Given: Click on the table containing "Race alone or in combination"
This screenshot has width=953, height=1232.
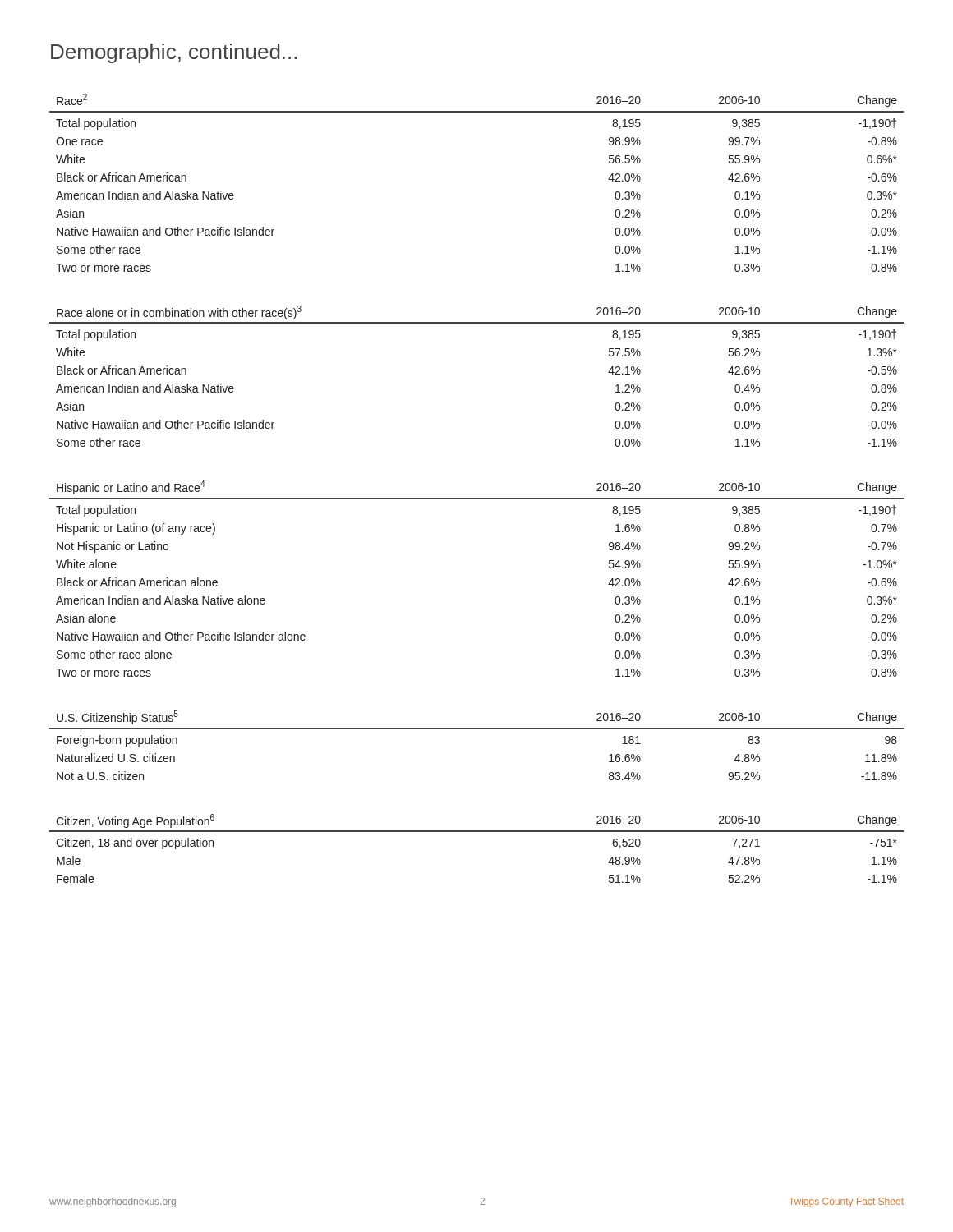Looking at the screenshot, I should [x=476, y=376].
